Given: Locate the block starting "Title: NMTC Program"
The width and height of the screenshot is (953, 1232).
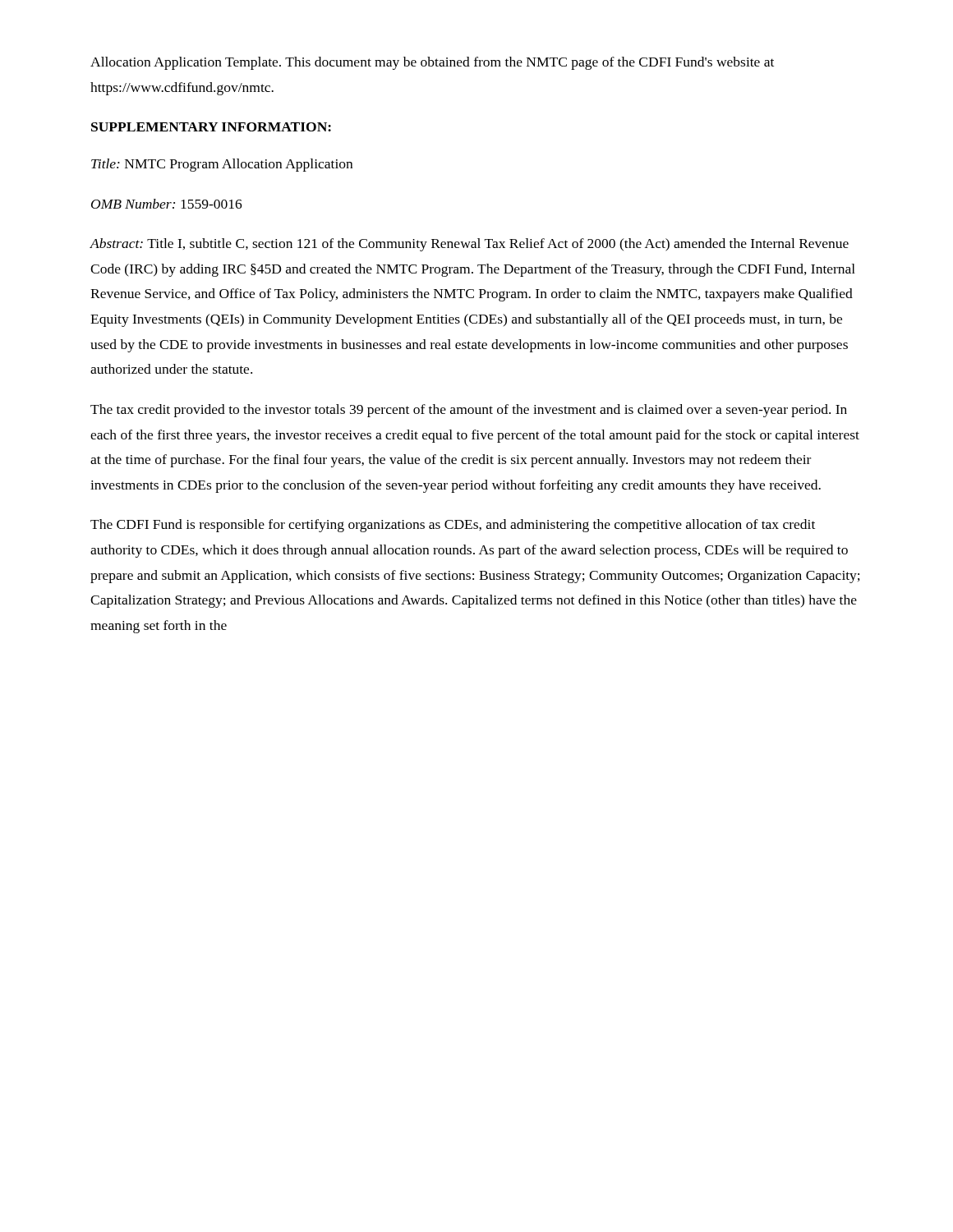Looking at the screenshot, I should (222, 165).
